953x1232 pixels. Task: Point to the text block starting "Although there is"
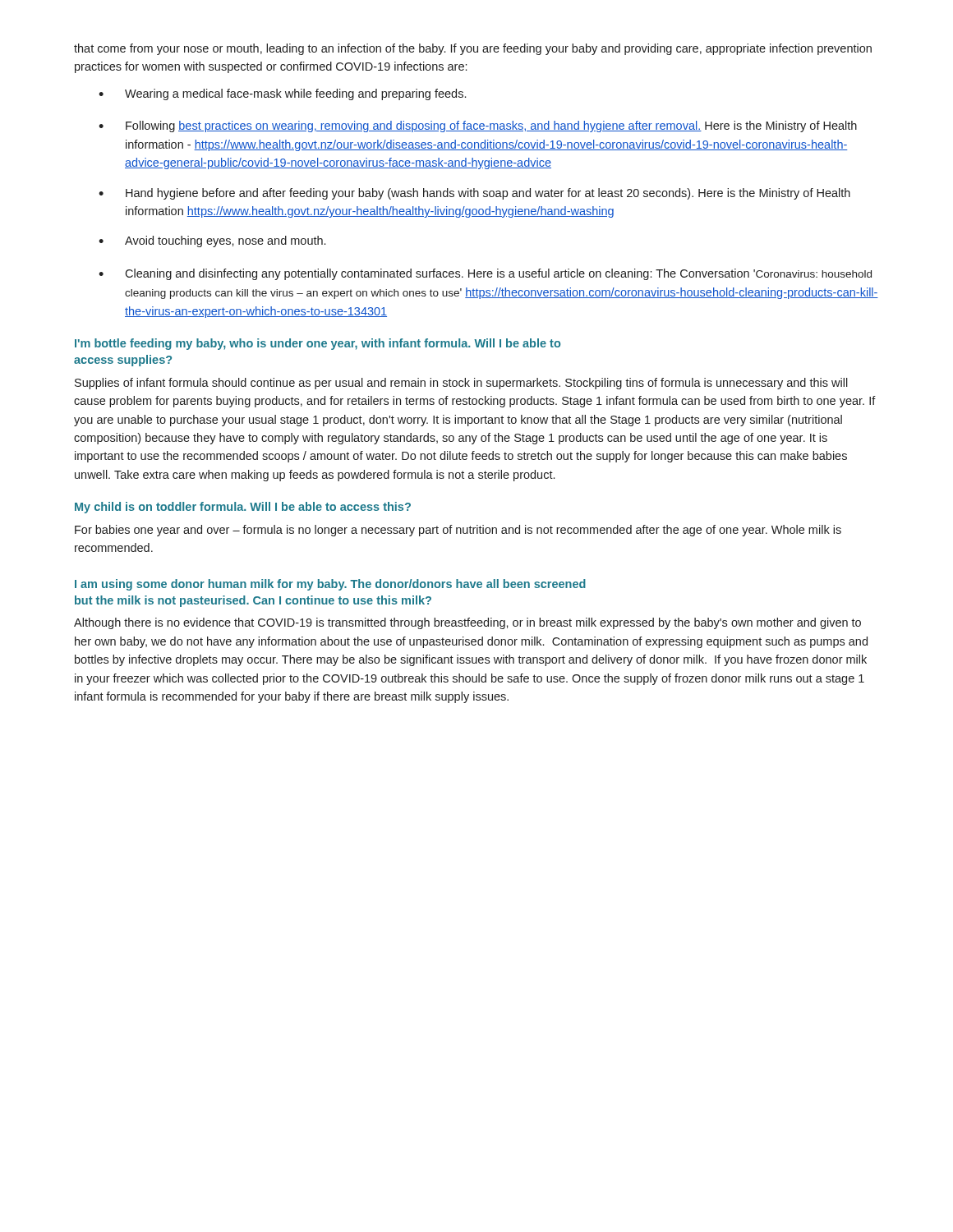(x=471, y=660)
